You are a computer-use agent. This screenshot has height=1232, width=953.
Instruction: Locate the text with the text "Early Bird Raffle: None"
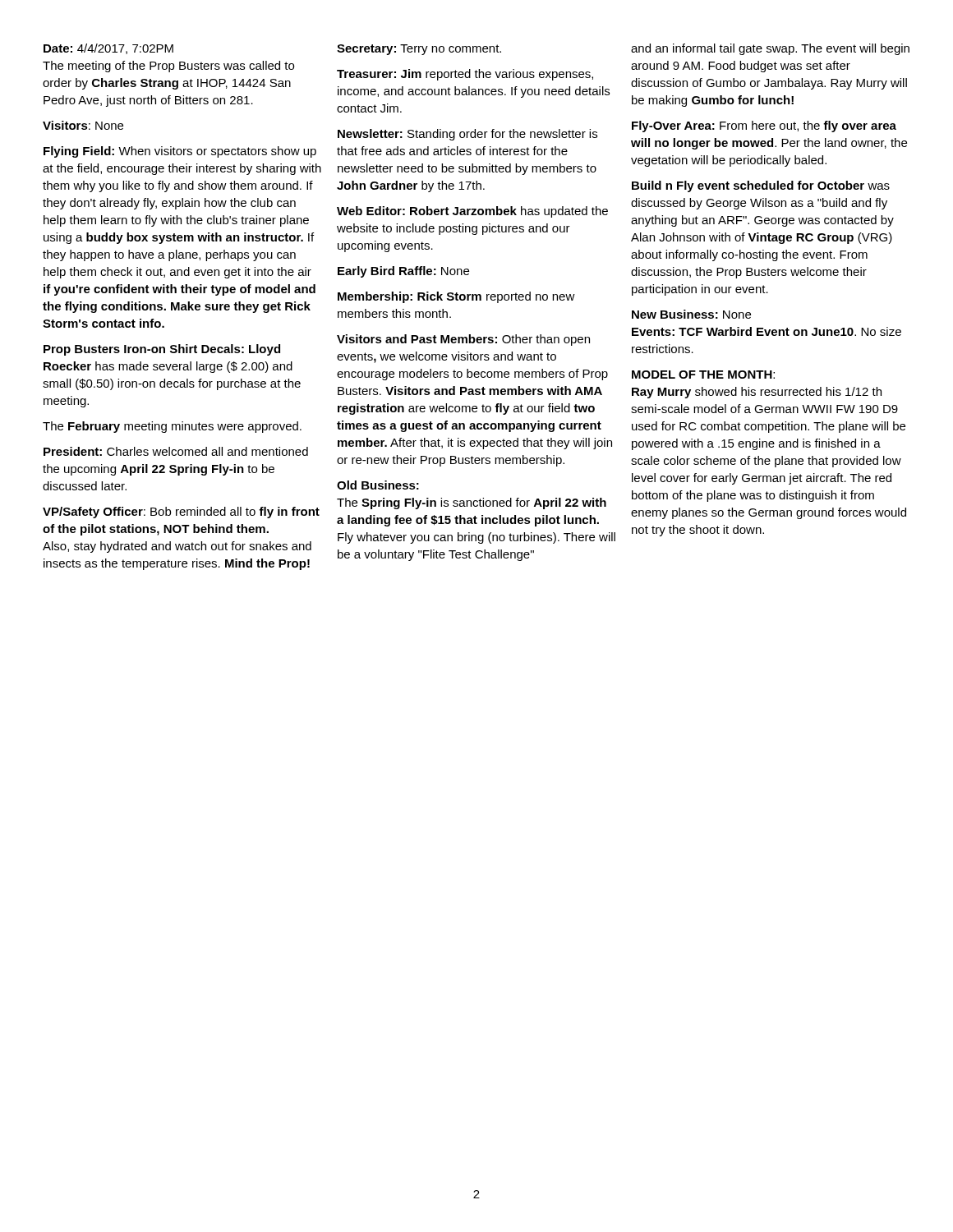click(476, 271)
